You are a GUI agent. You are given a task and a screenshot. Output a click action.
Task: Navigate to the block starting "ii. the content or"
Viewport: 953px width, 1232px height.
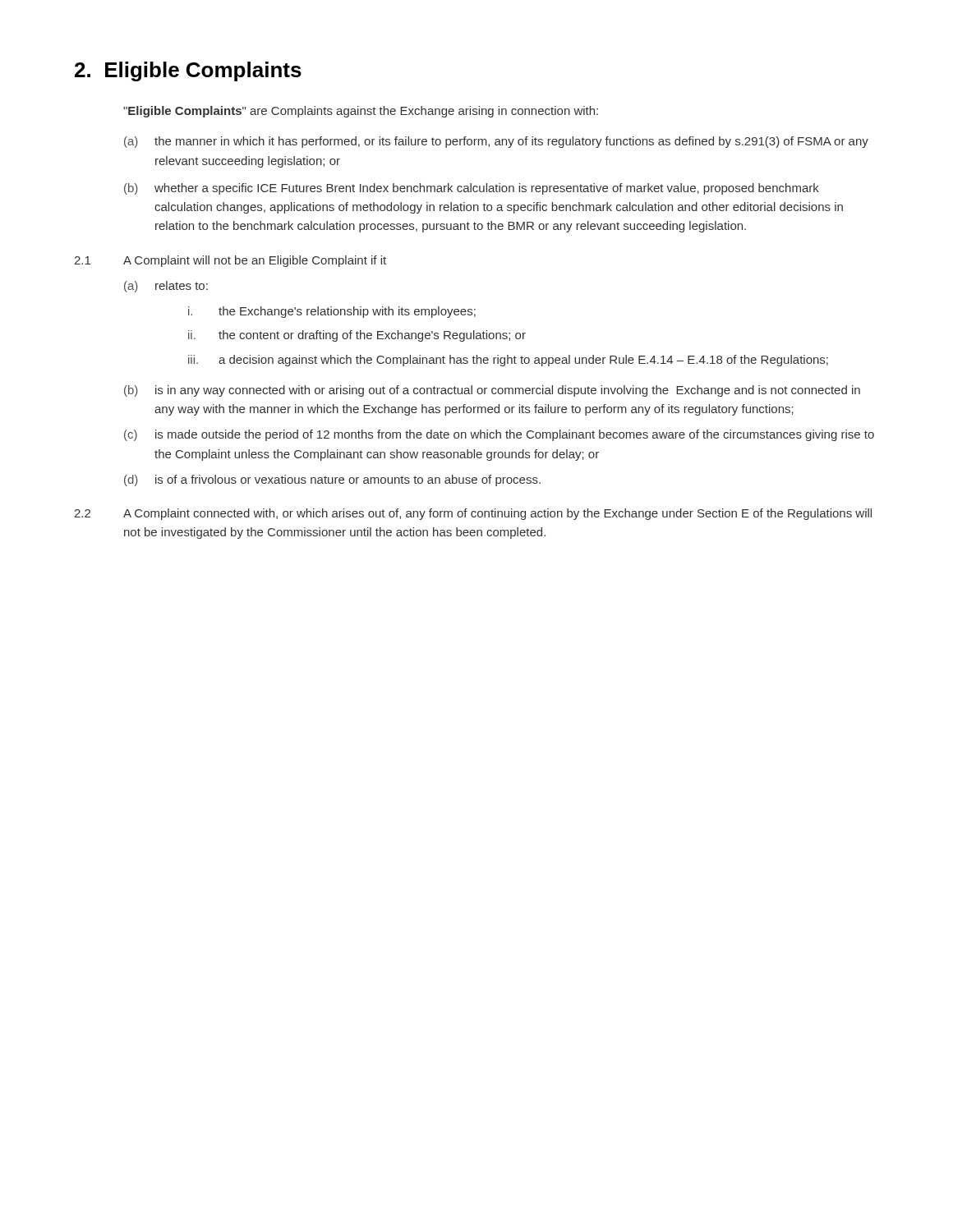[533, 335]
